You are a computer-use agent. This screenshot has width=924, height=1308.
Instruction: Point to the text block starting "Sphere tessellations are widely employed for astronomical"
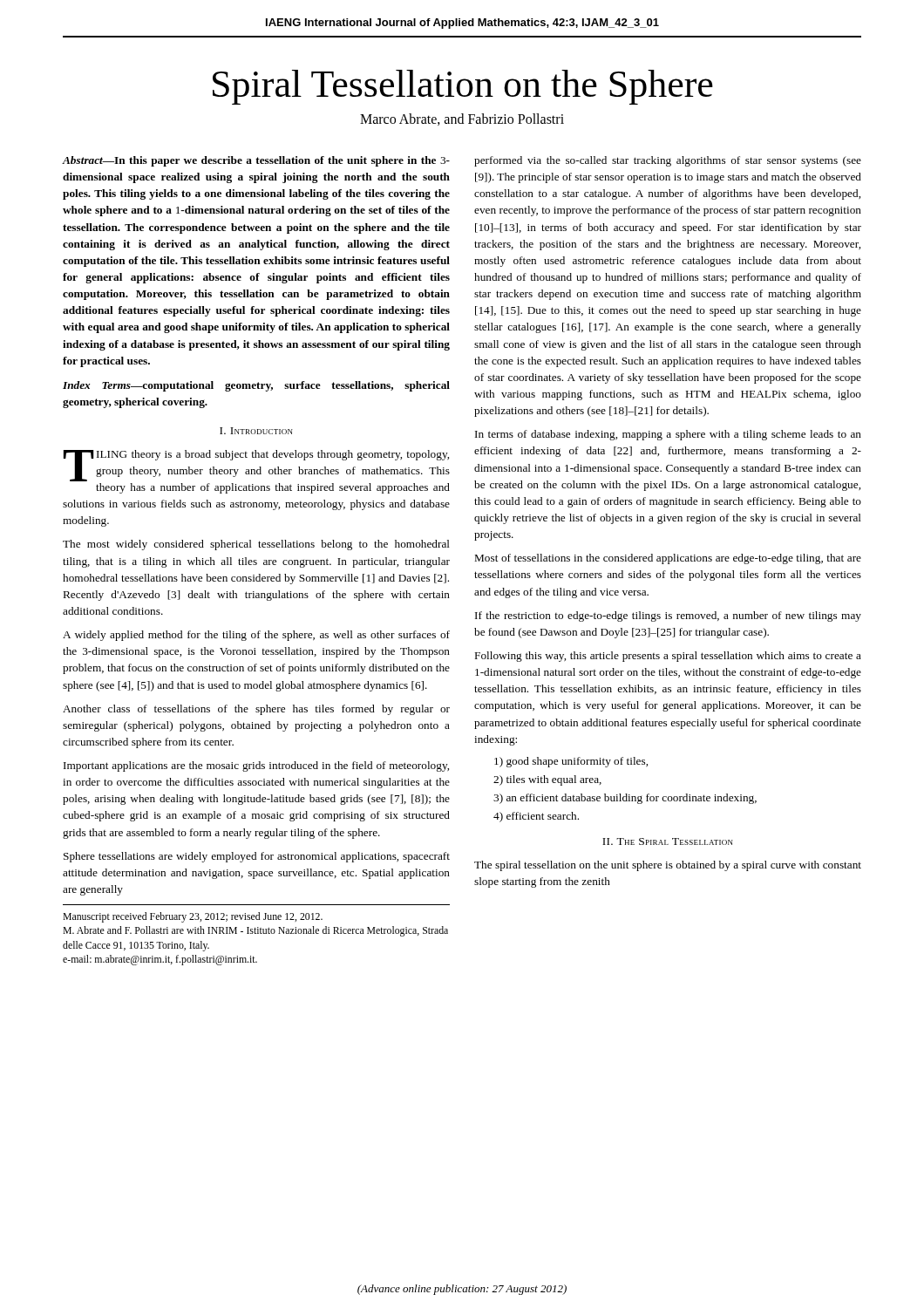point(256,872)
